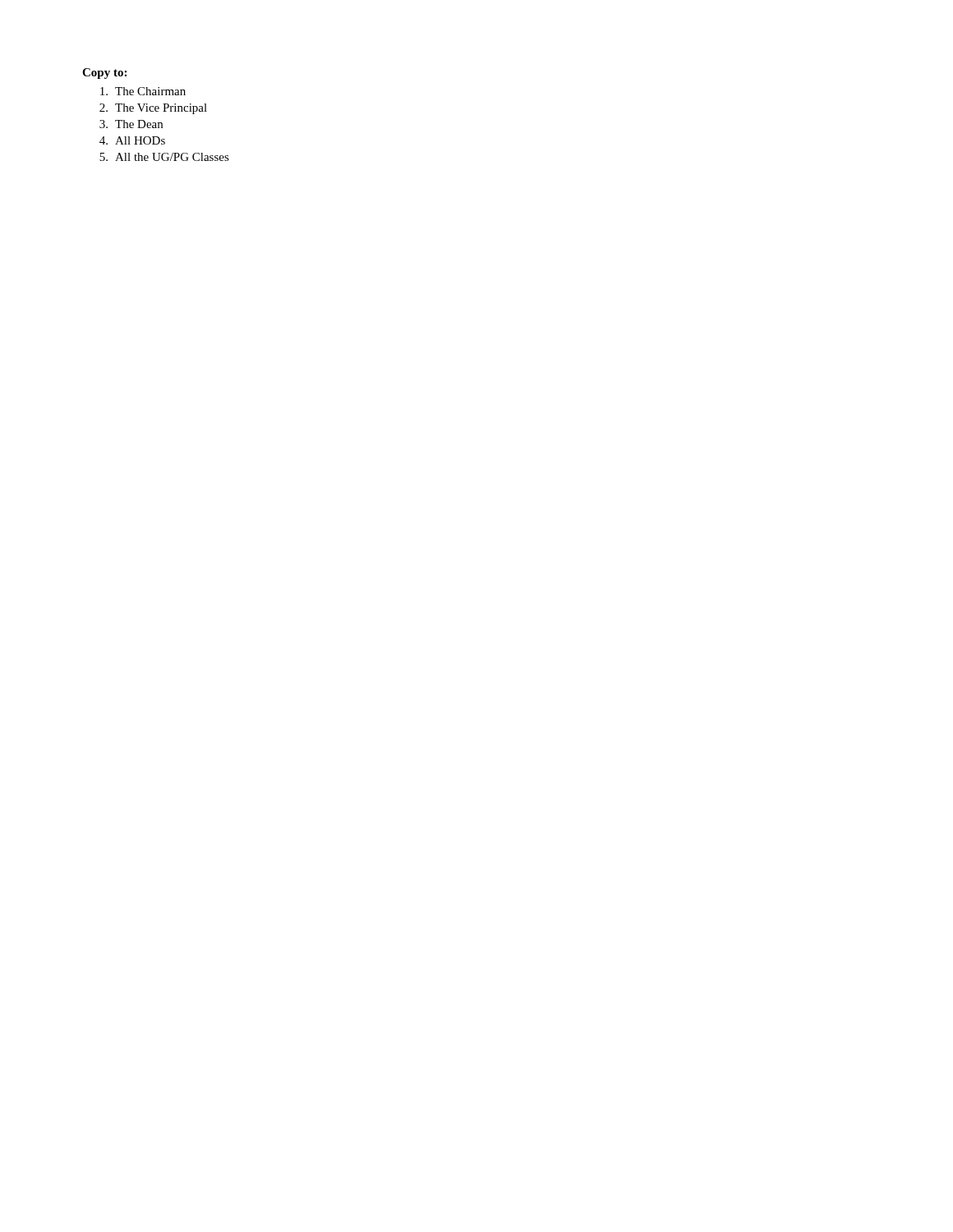Point to the element starting "3. The Dean"
This screenshot has width=953, height=1232.
pyautogui.click(x=123, y=124)
